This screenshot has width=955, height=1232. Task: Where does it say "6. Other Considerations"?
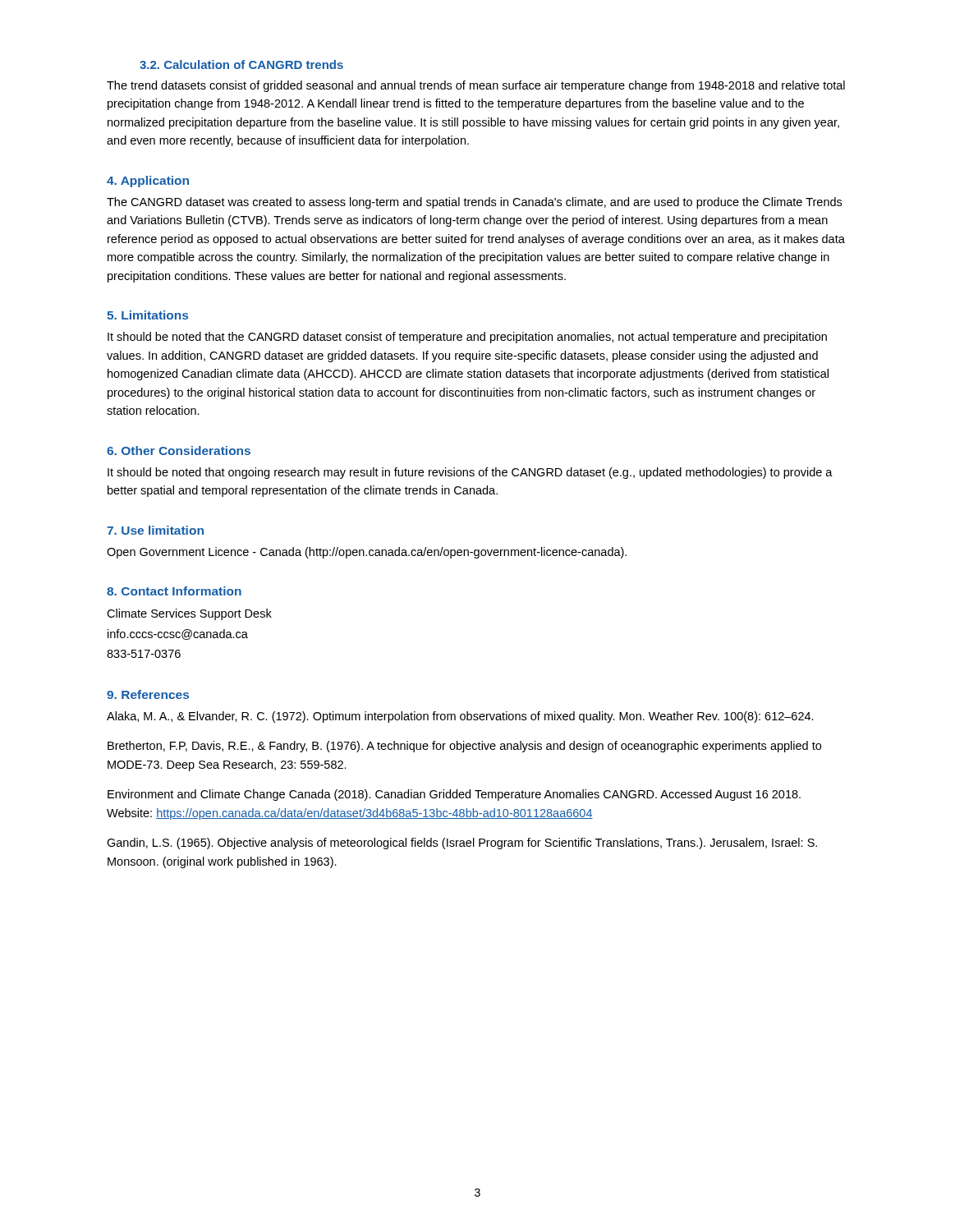(x=179, y=450)
